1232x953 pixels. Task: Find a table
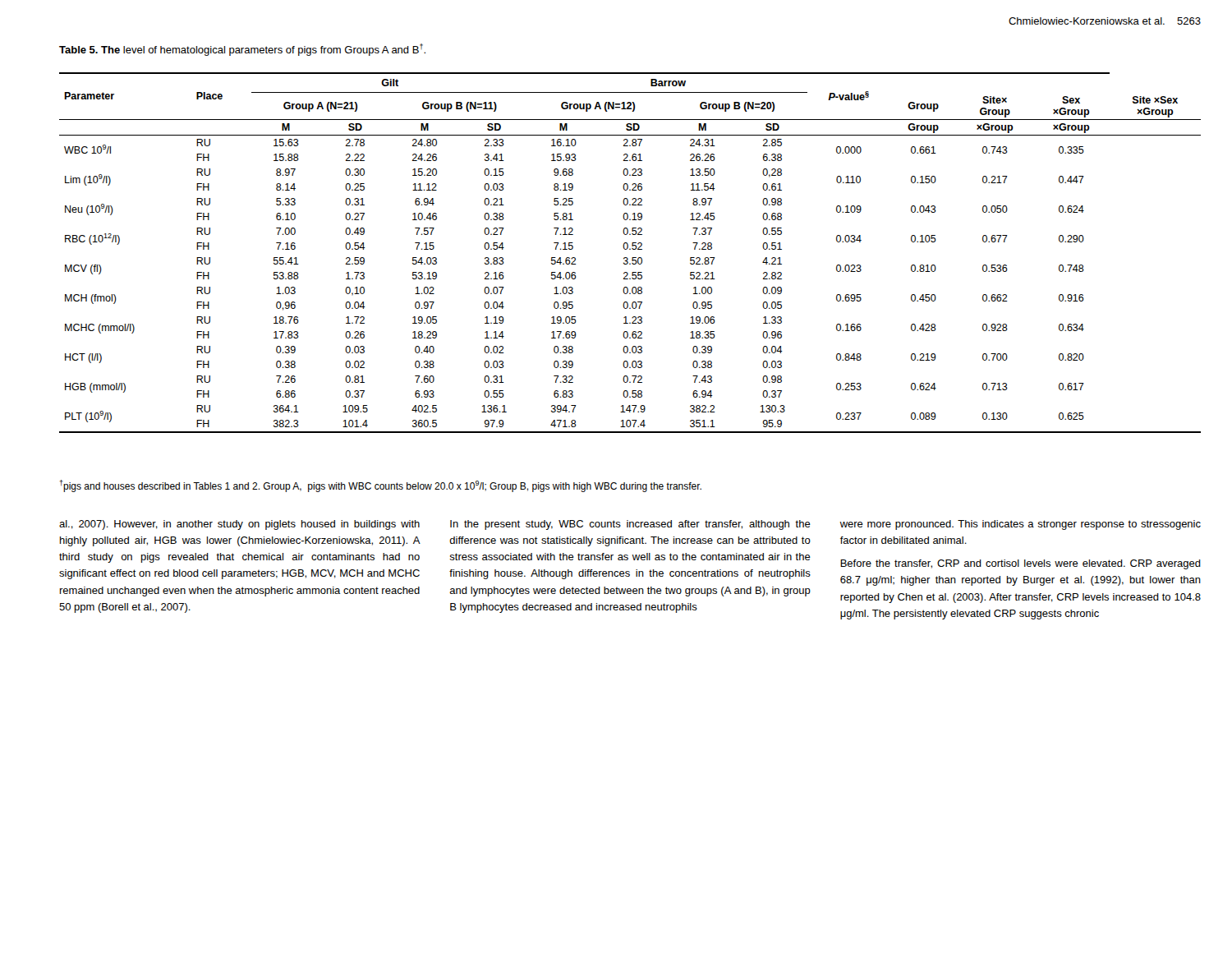pos(630,252)
